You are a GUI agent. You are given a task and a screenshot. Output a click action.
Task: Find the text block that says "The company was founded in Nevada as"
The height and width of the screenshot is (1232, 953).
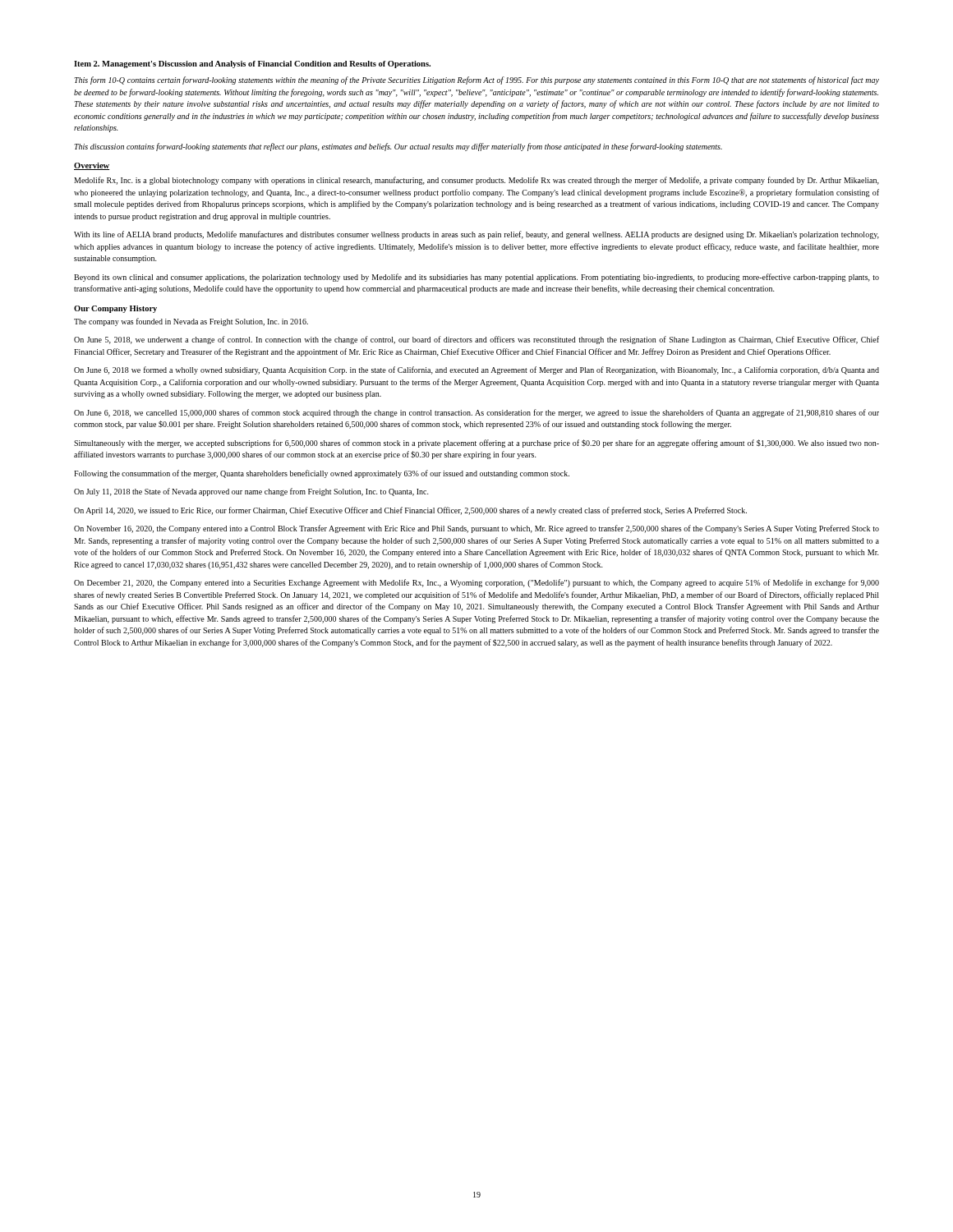191,321
